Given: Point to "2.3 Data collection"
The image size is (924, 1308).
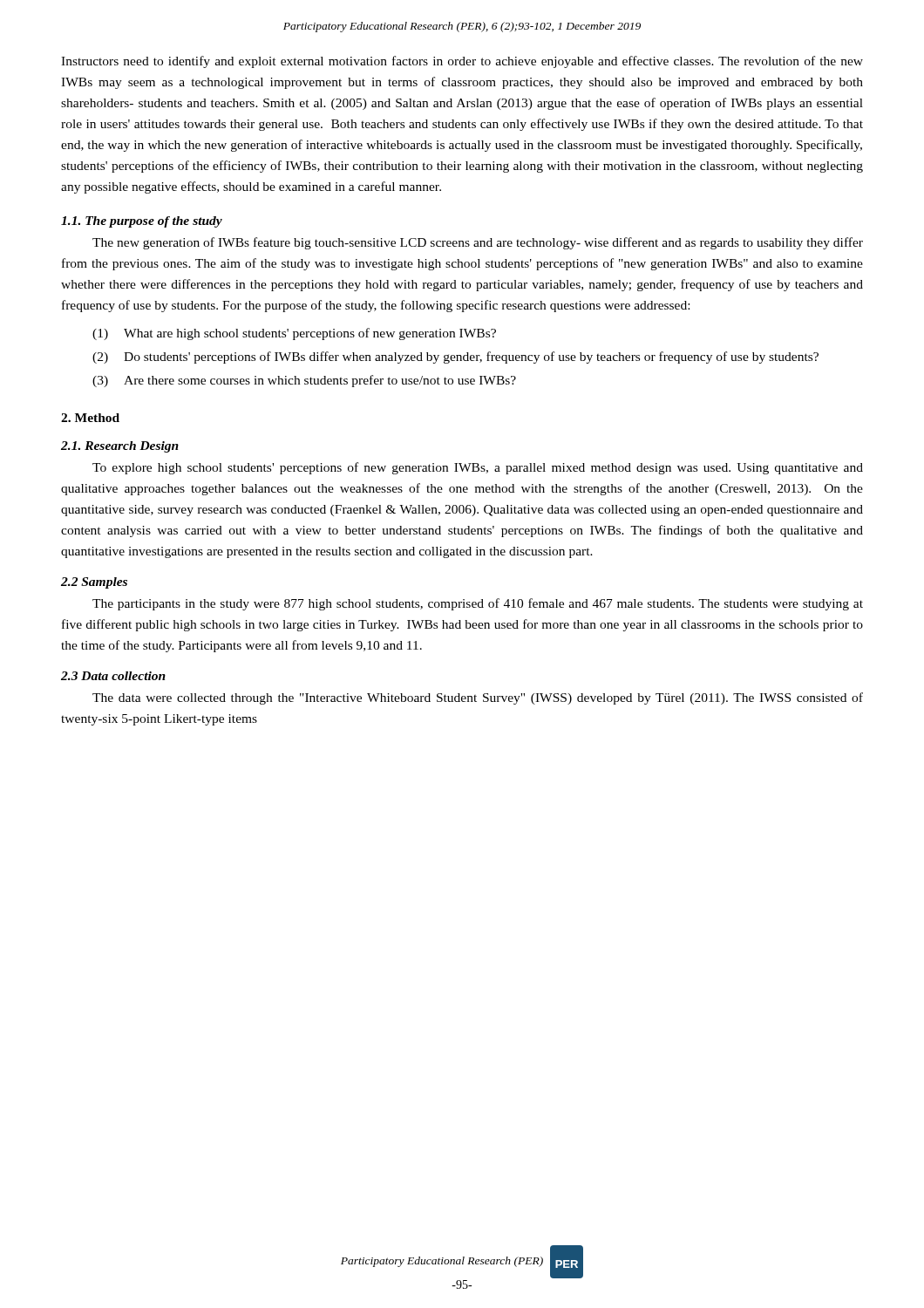Looking at the screenshot, I should (113, 676).
